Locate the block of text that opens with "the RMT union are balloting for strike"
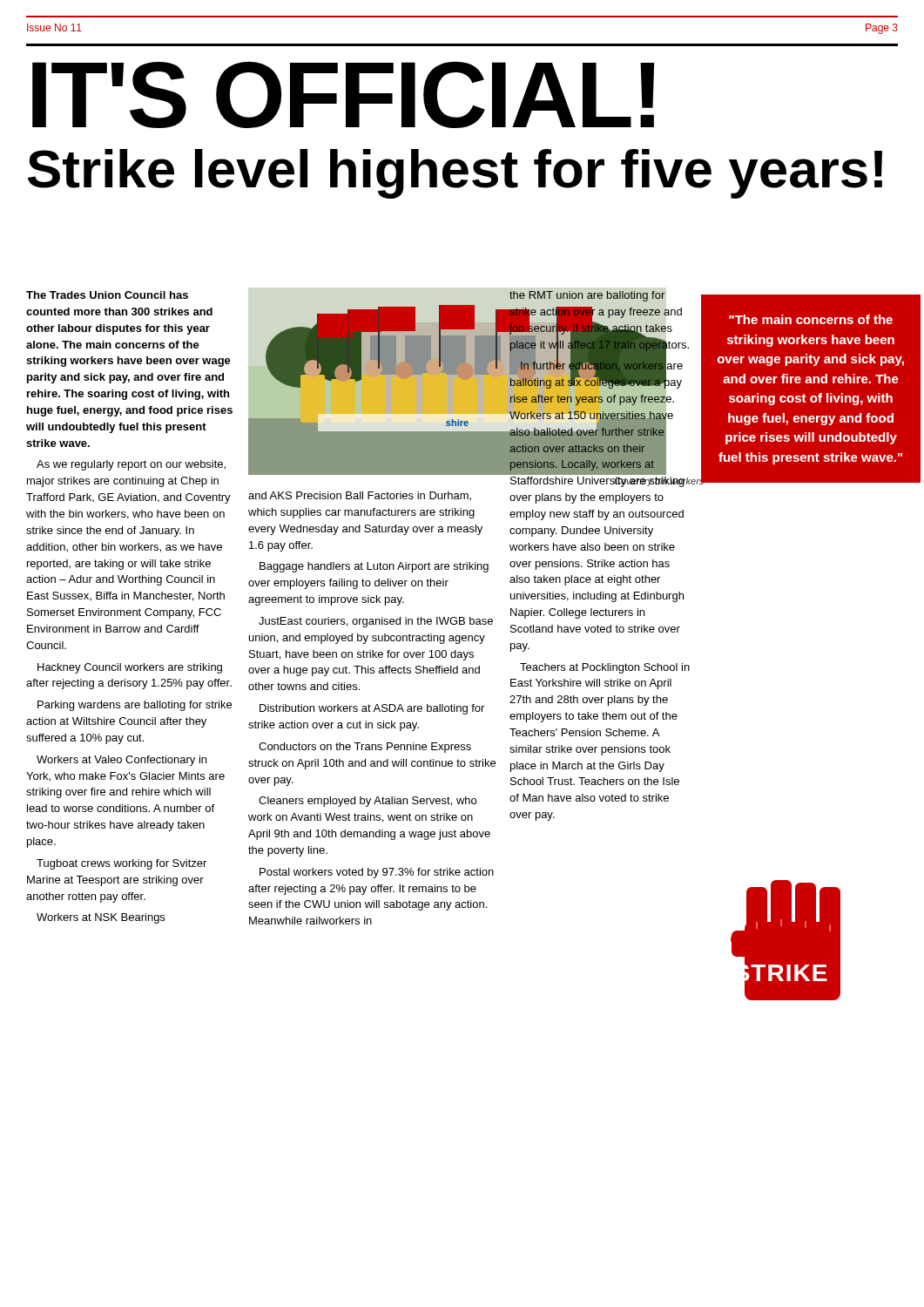924x1307 pixels. click(601, 555)
